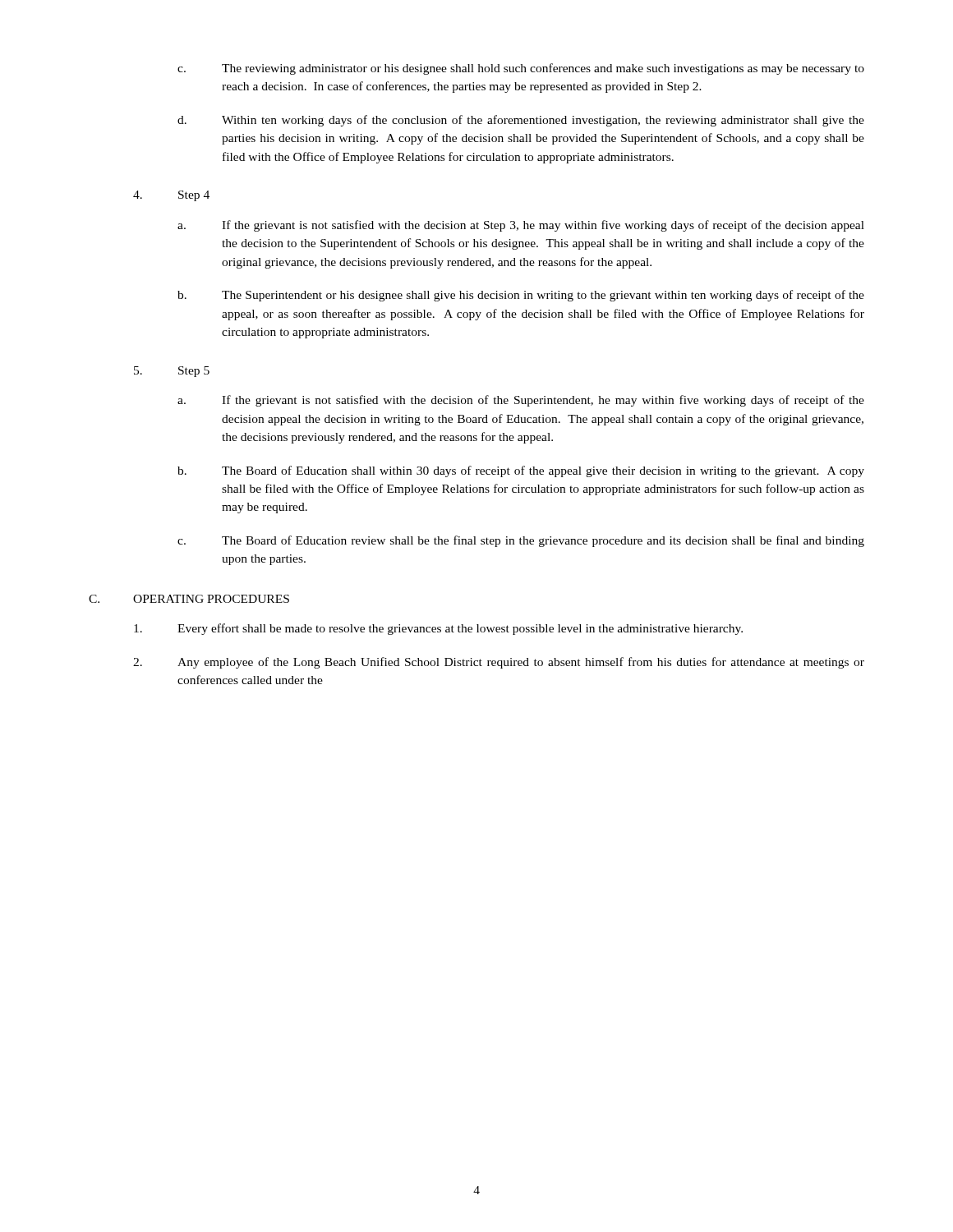Find the list item with the text "4. Step 4"
Viewport: 953px width, 1232px height.
(192, 196)
